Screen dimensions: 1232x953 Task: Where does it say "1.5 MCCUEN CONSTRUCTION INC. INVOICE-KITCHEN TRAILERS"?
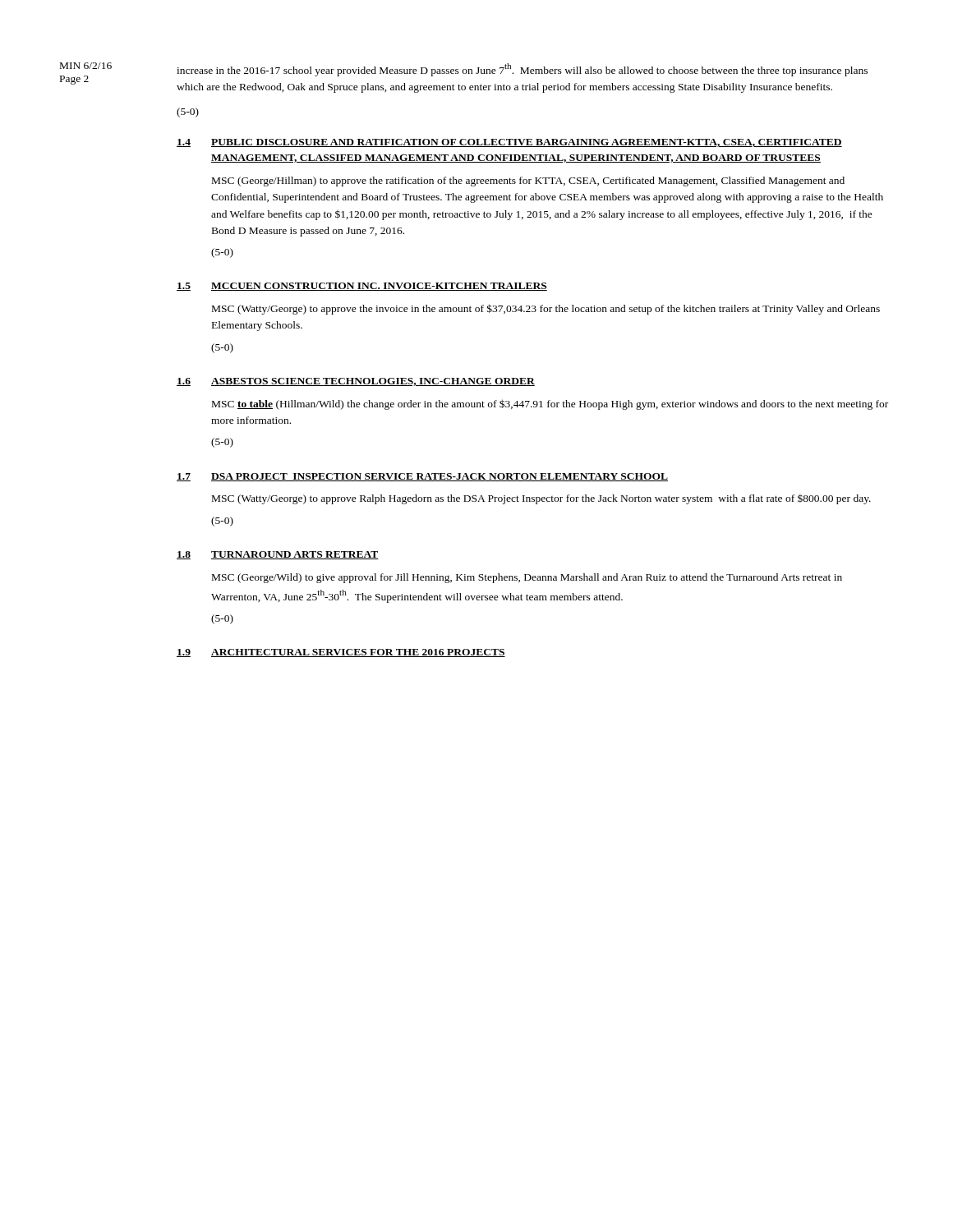click(362, 286)
